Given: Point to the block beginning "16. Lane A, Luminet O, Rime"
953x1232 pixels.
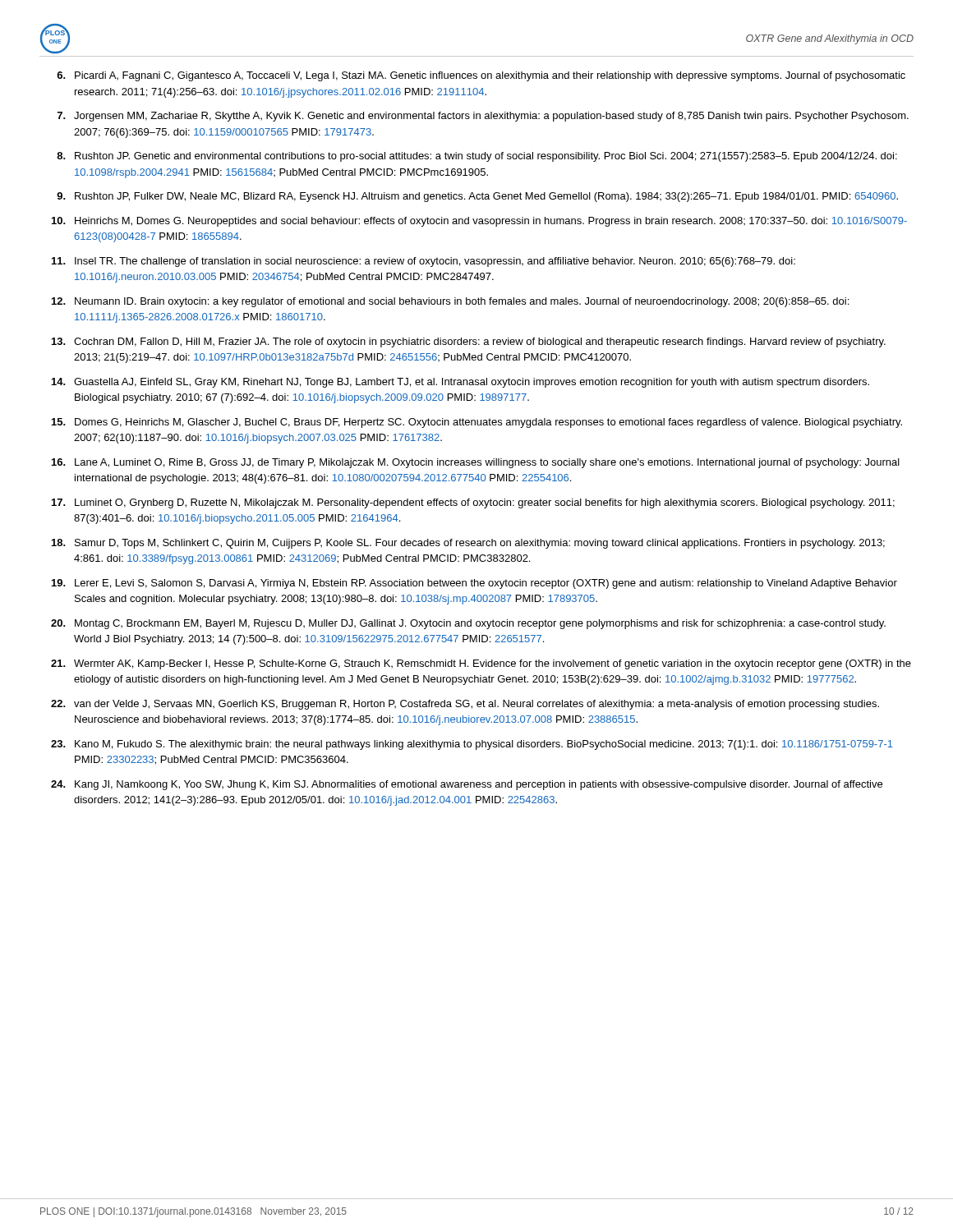Looking at the screenshot, I should tap(476, 470).
